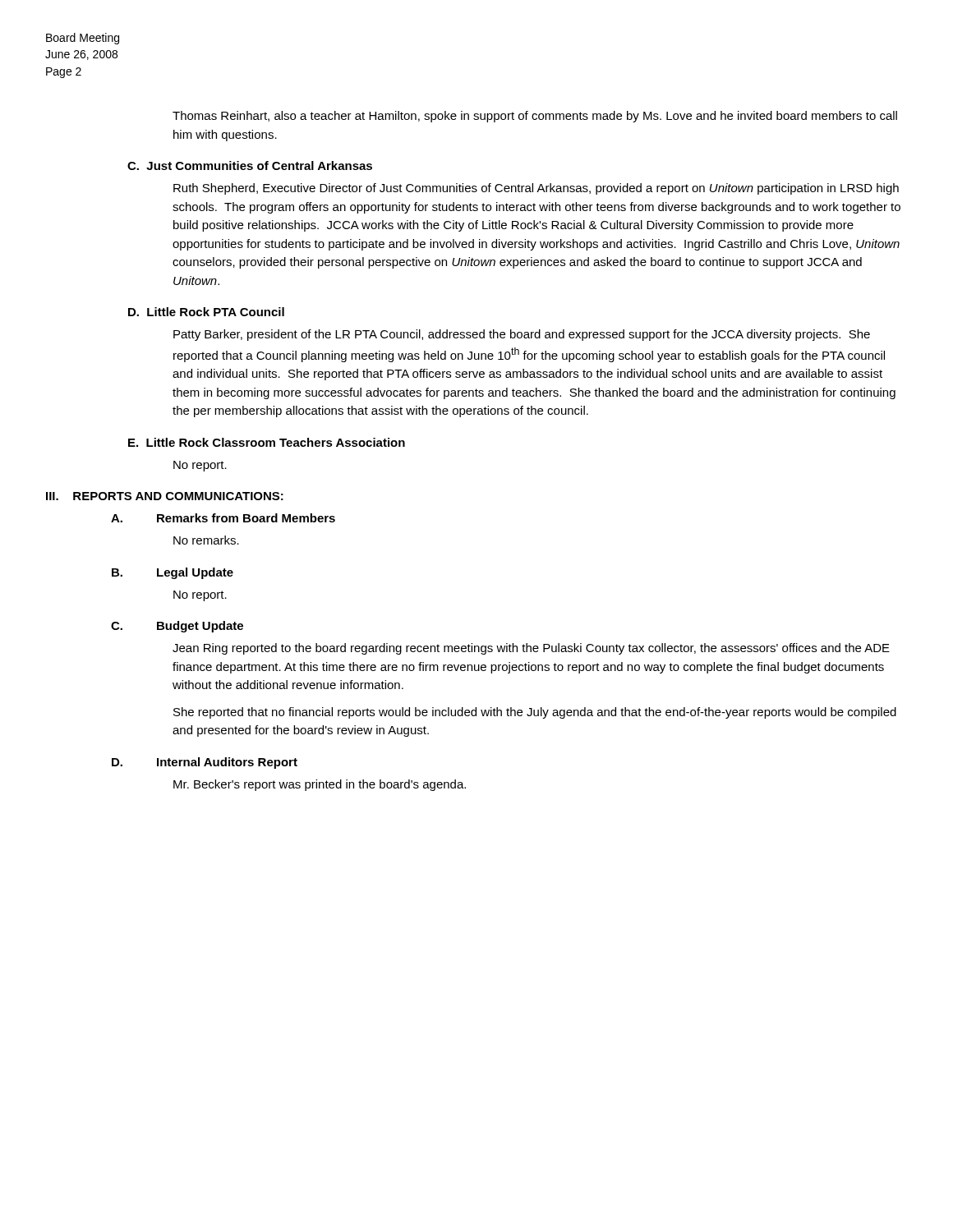953x1232 pixels.
Task: Find the passage starting "A.Remarks from Board Members"
Action: (223, 518)
